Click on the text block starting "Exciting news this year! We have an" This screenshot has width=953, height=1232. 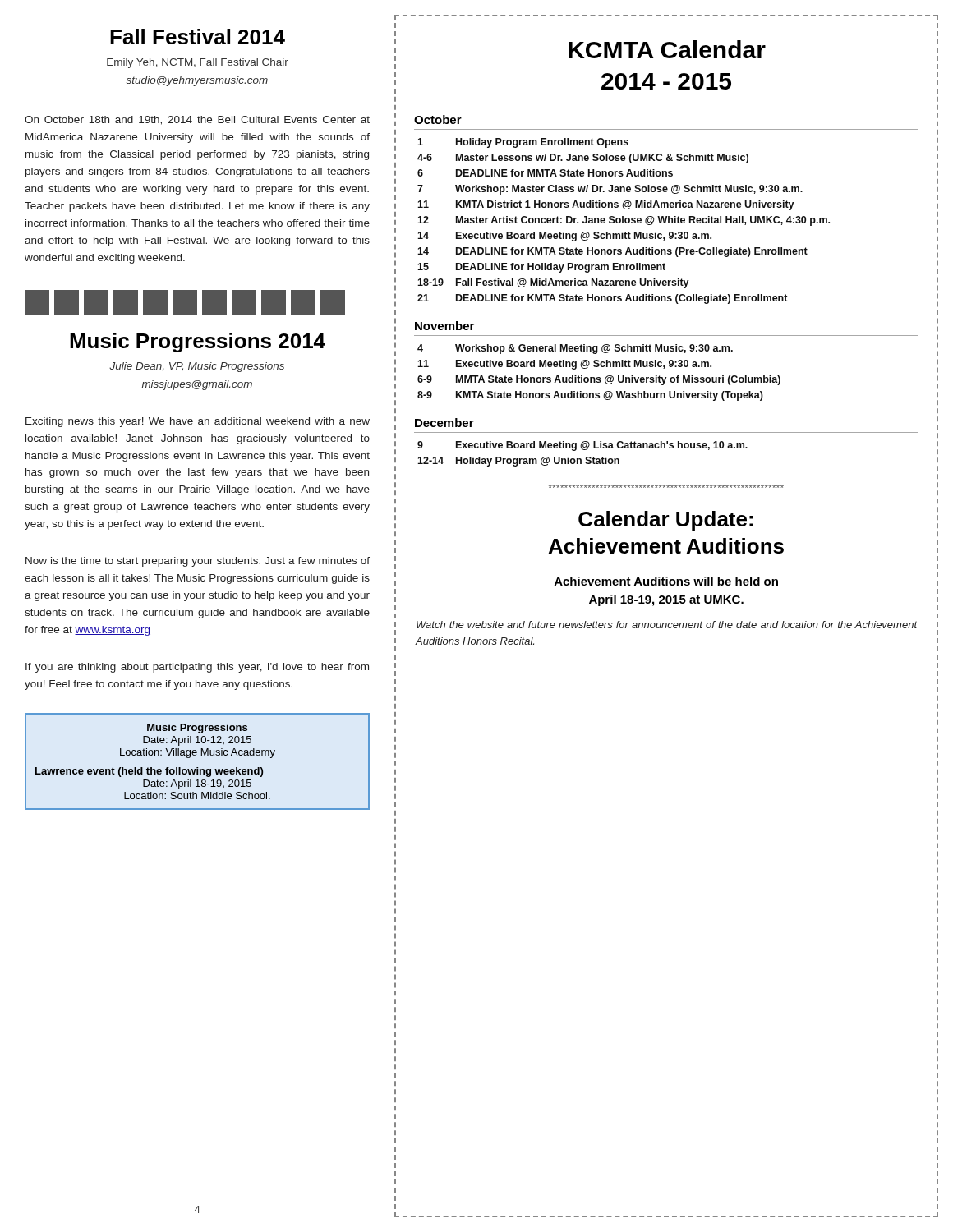pos(197,472)
